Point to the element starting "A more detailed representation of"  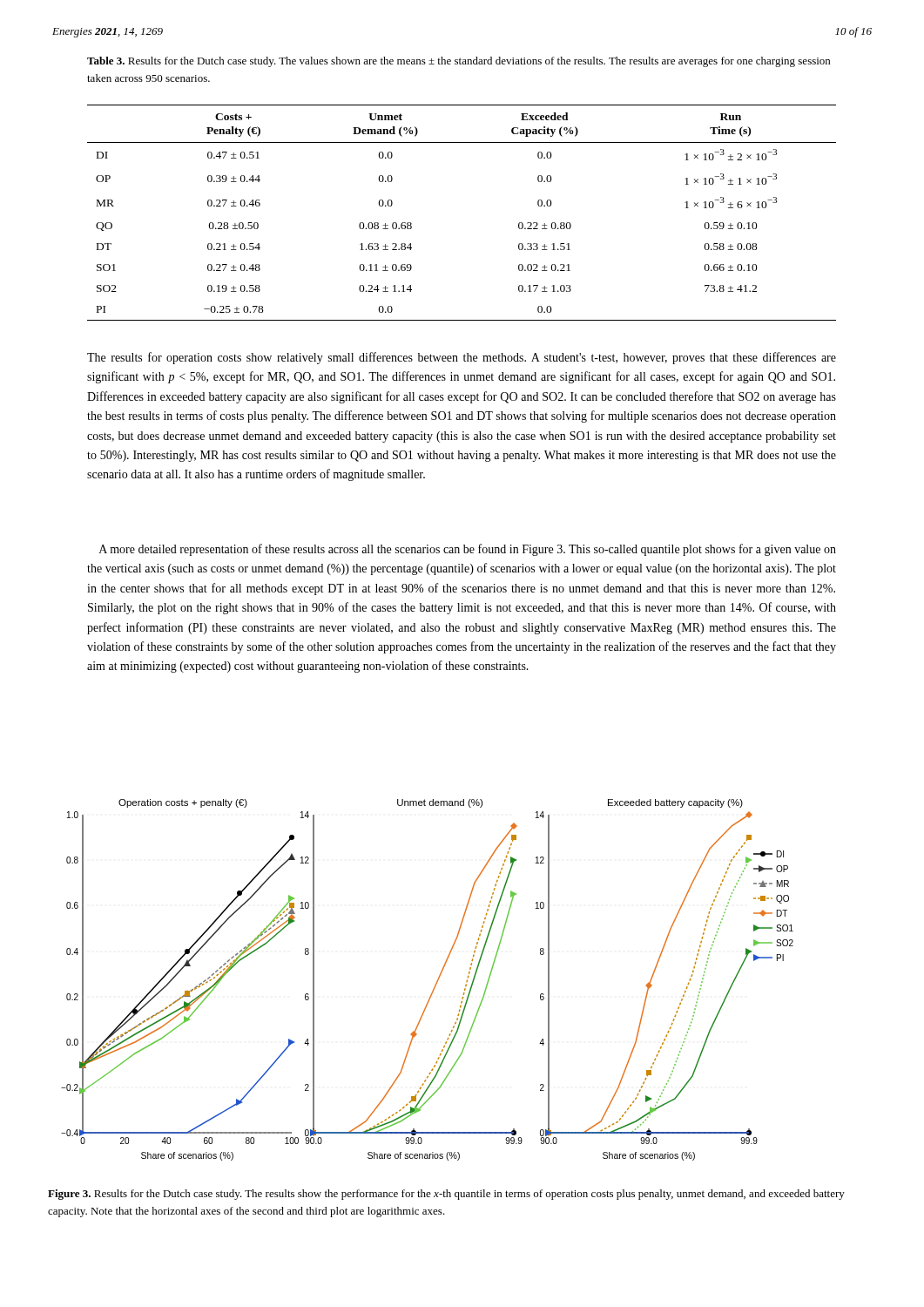coord(462,608)
